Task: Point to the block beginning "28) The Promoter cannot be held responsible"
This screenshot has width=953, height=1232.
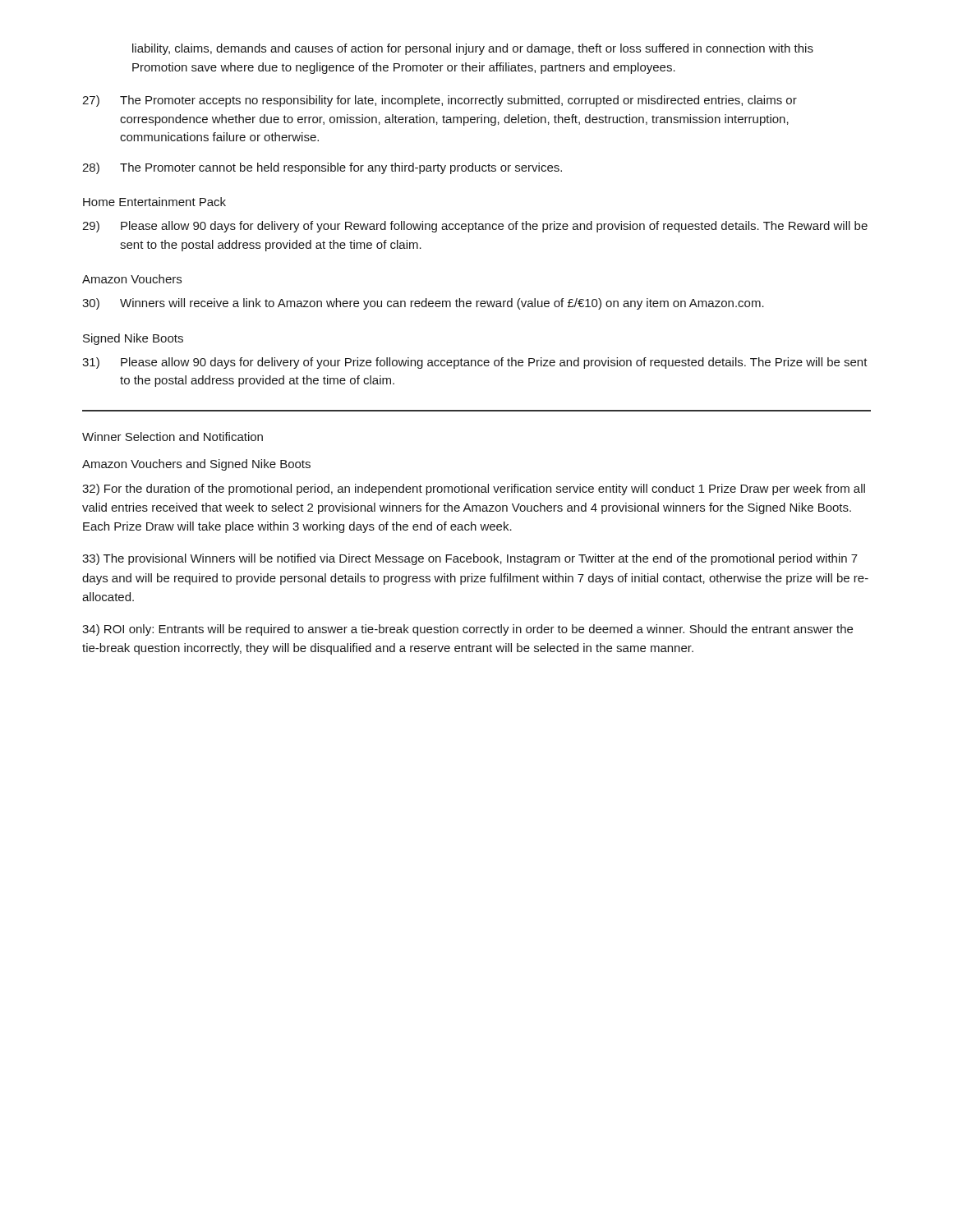Action: coord(476,167)
